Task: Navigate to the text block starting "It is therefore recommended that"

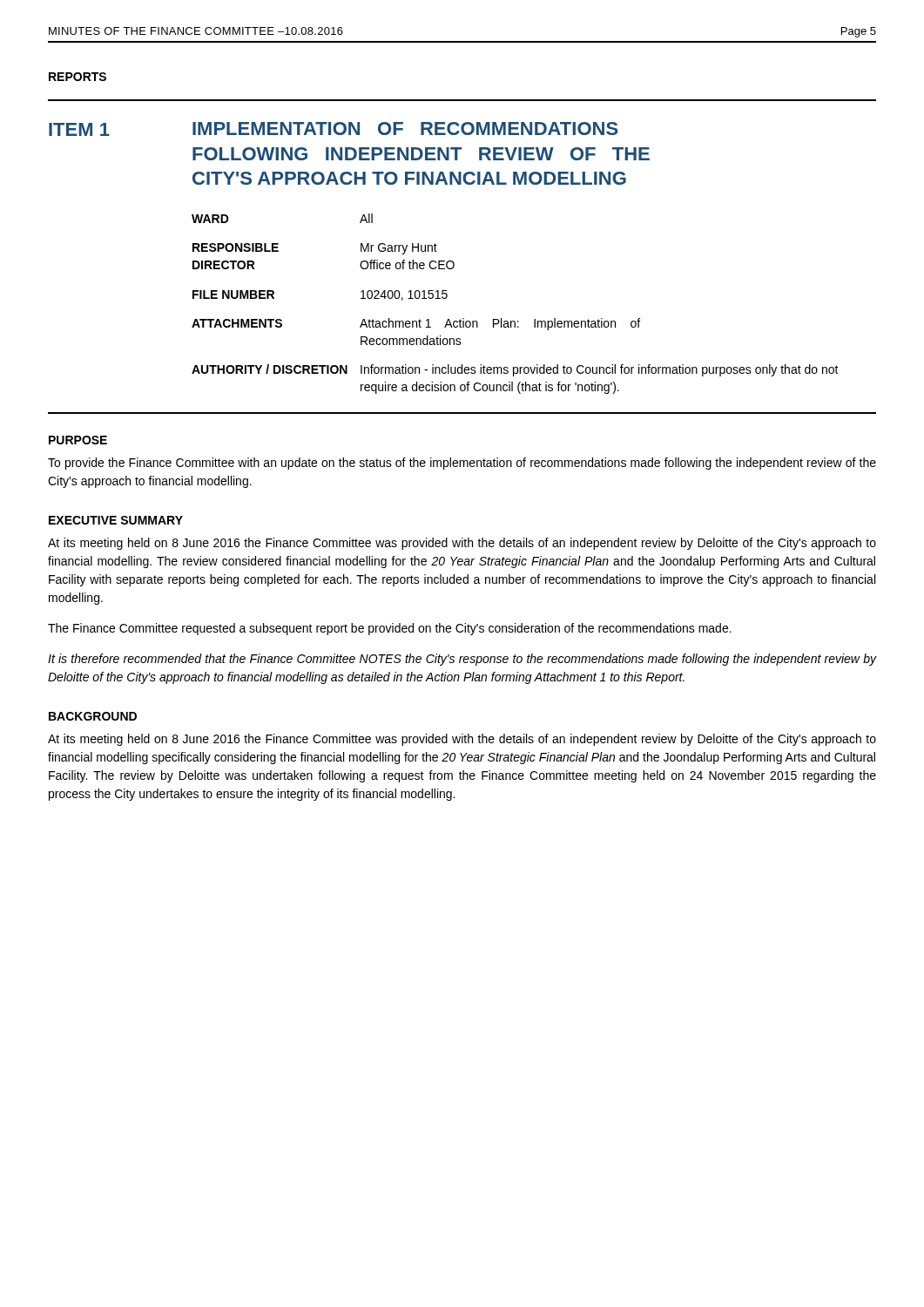Action: [x=462, y=667]
